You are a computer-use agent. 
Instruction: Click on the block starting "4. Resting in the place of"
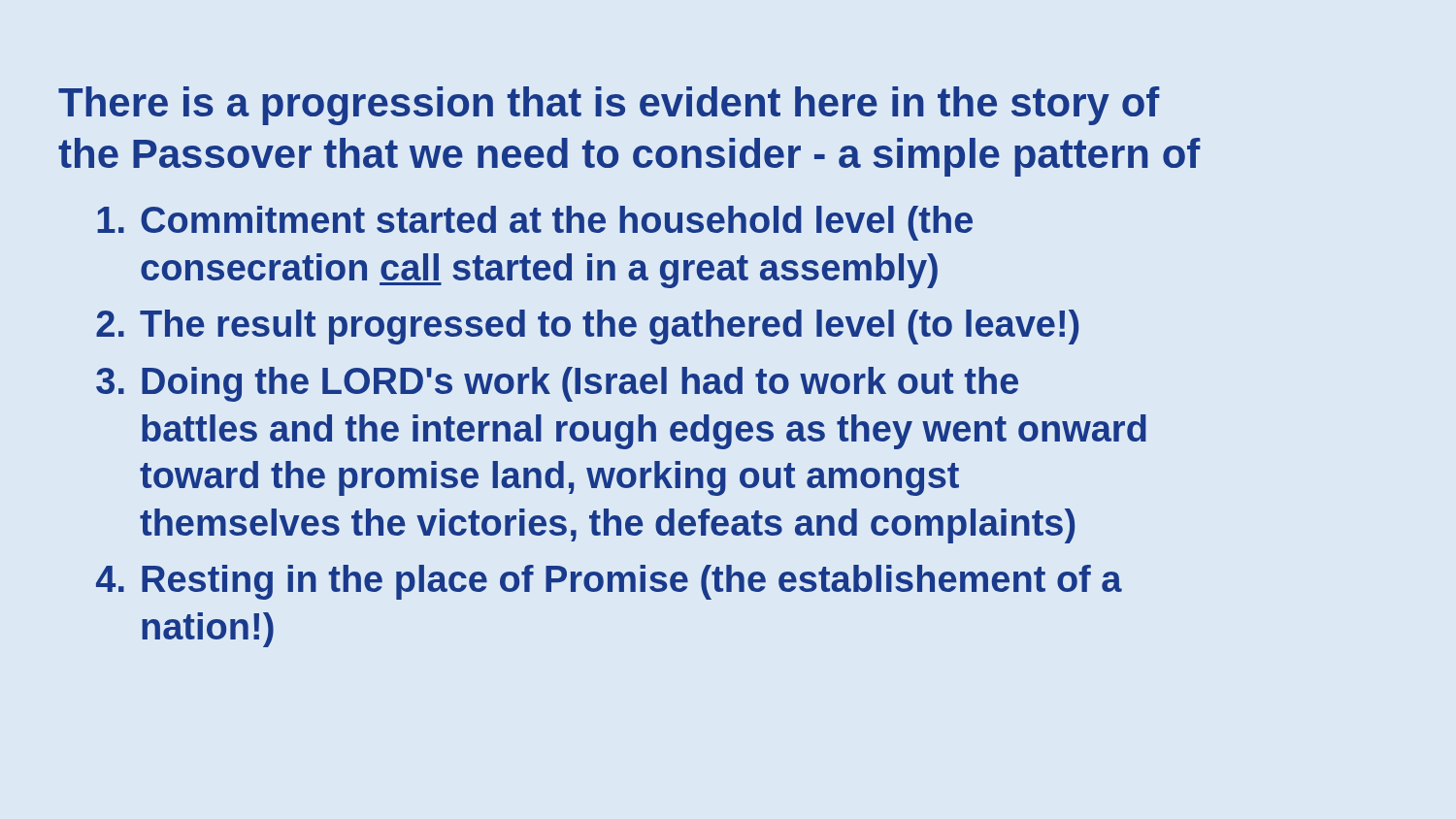[x=743, y=604]
